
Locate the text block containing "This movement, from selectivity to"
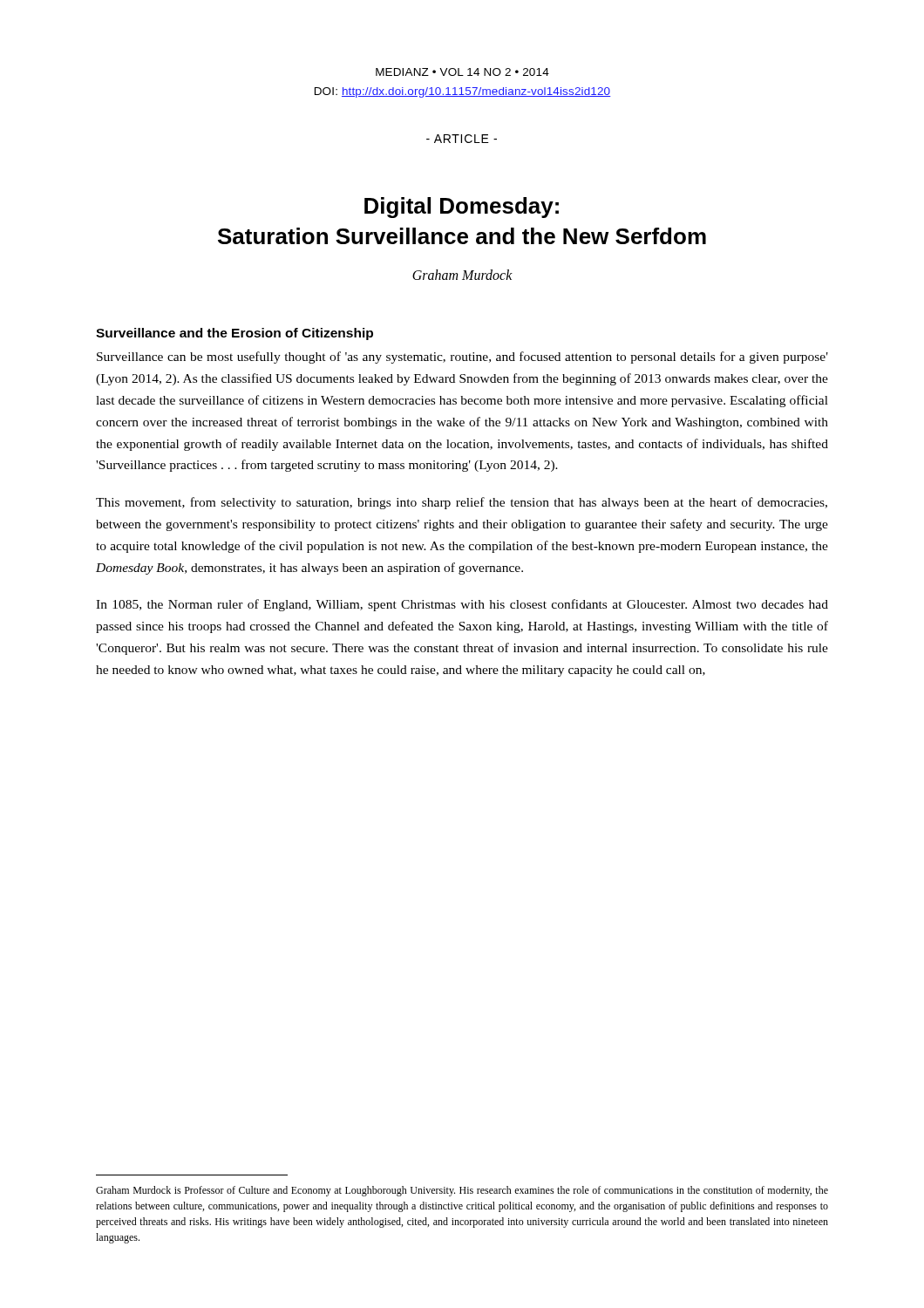[462, 534]
